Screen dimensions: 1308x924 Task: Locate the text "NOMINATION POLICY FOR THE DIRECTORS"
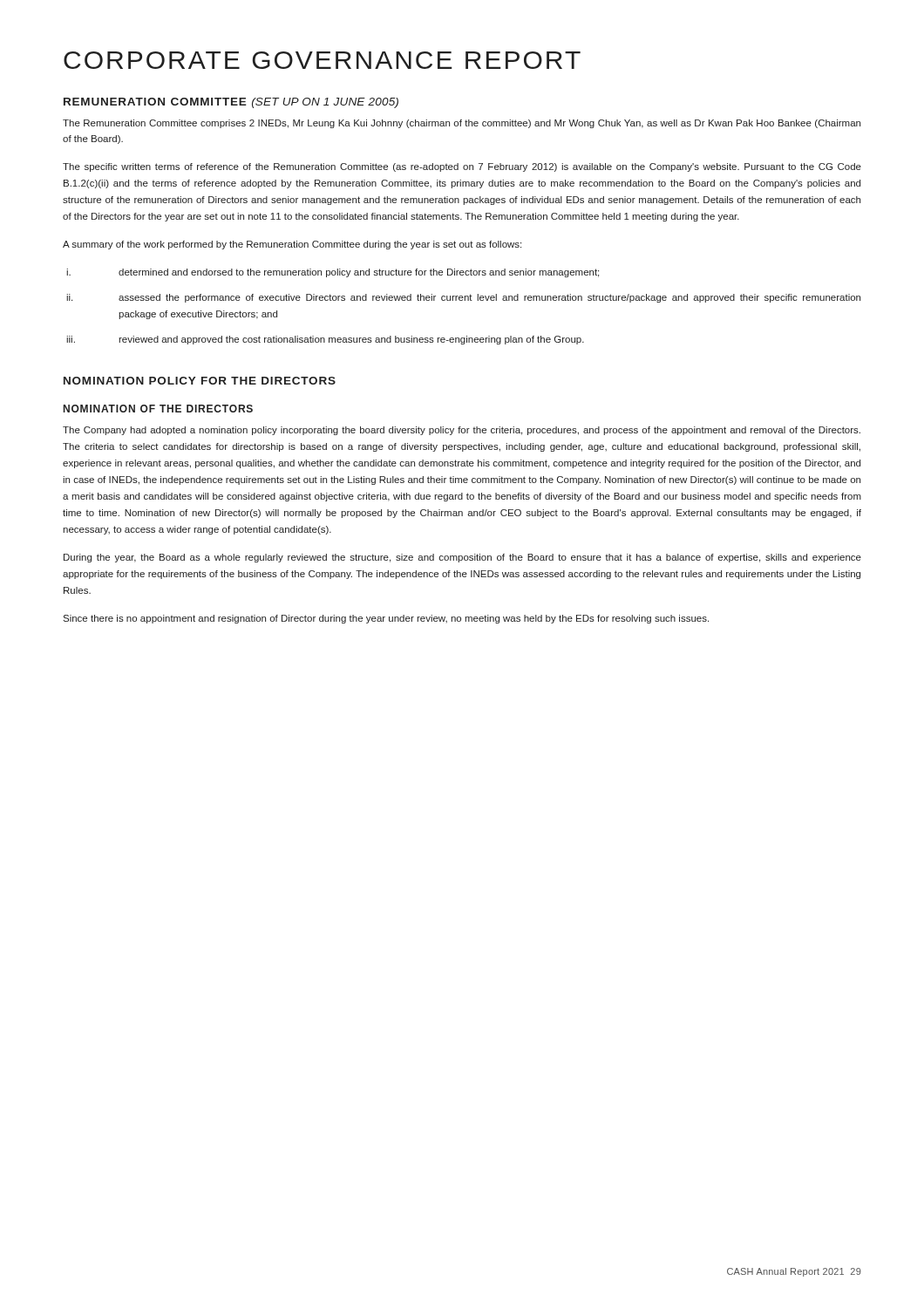[199, 381]
